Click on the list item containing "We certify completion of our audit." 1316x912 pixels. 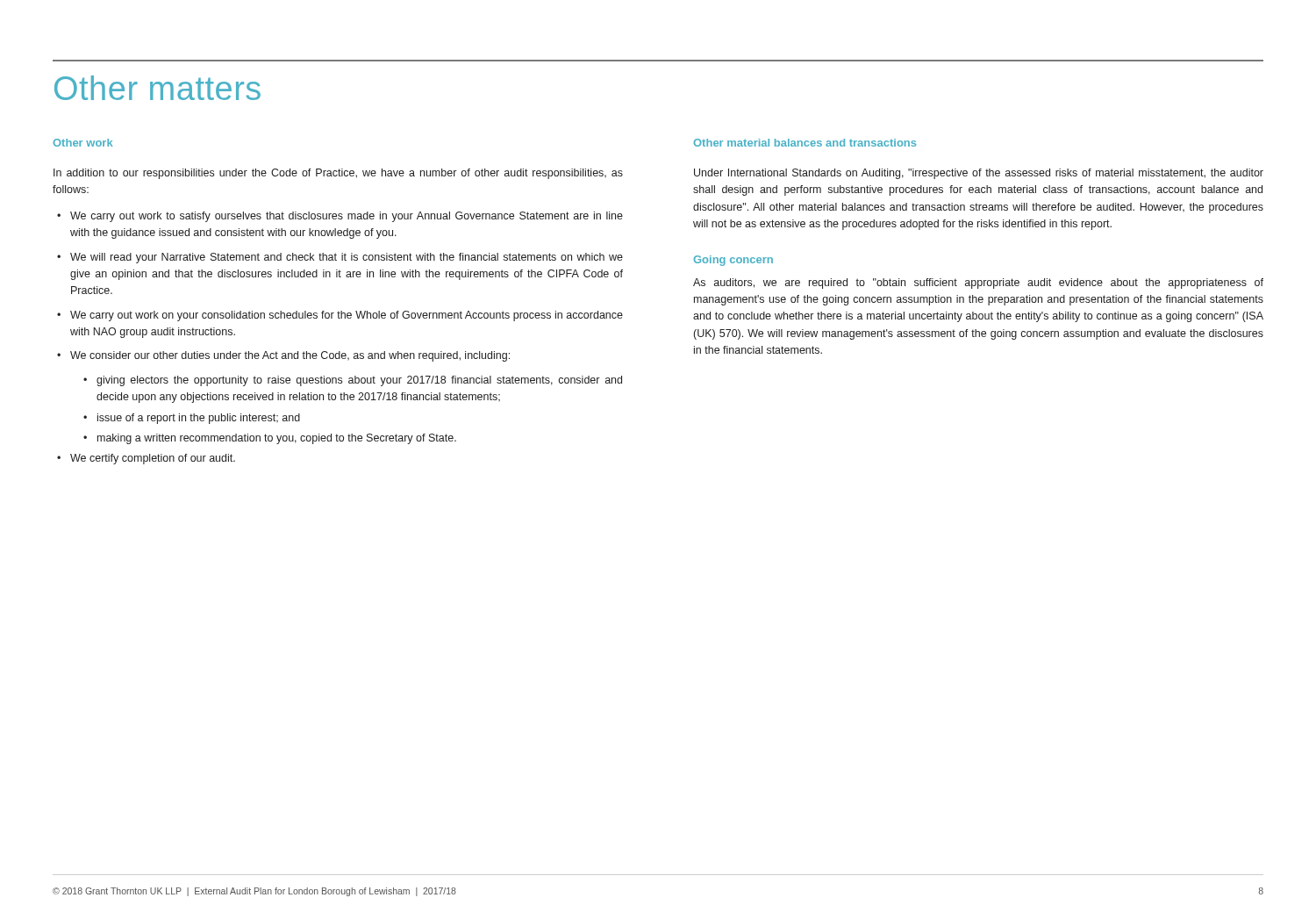pyautogui.click(x=153, y=458)
